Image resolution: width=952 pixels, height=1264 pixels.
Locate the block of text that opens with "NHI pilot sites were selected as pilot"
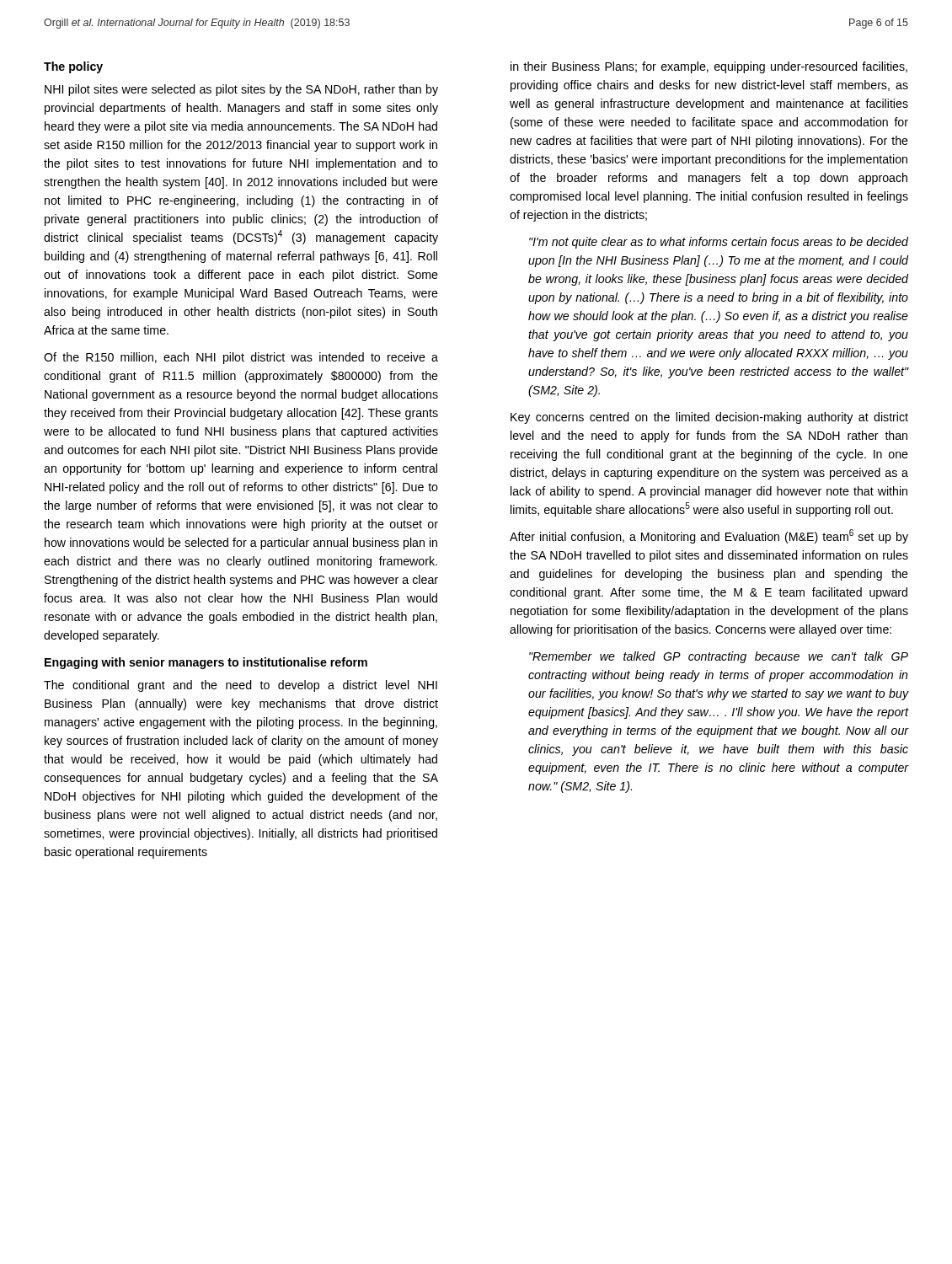pos(241,210)
